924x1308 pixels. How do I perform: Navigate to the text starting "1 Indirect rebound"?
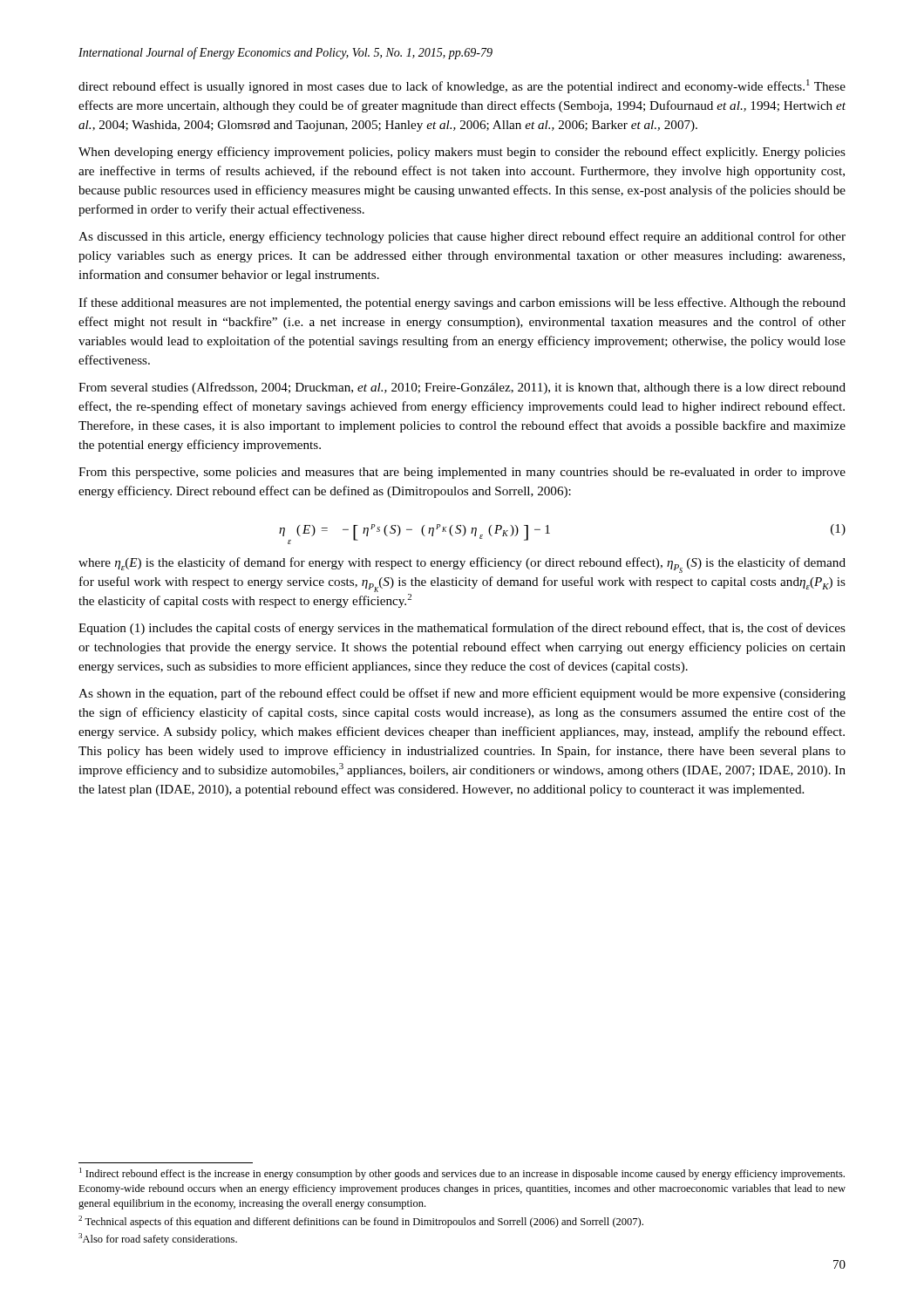(x=462, y=1189)
